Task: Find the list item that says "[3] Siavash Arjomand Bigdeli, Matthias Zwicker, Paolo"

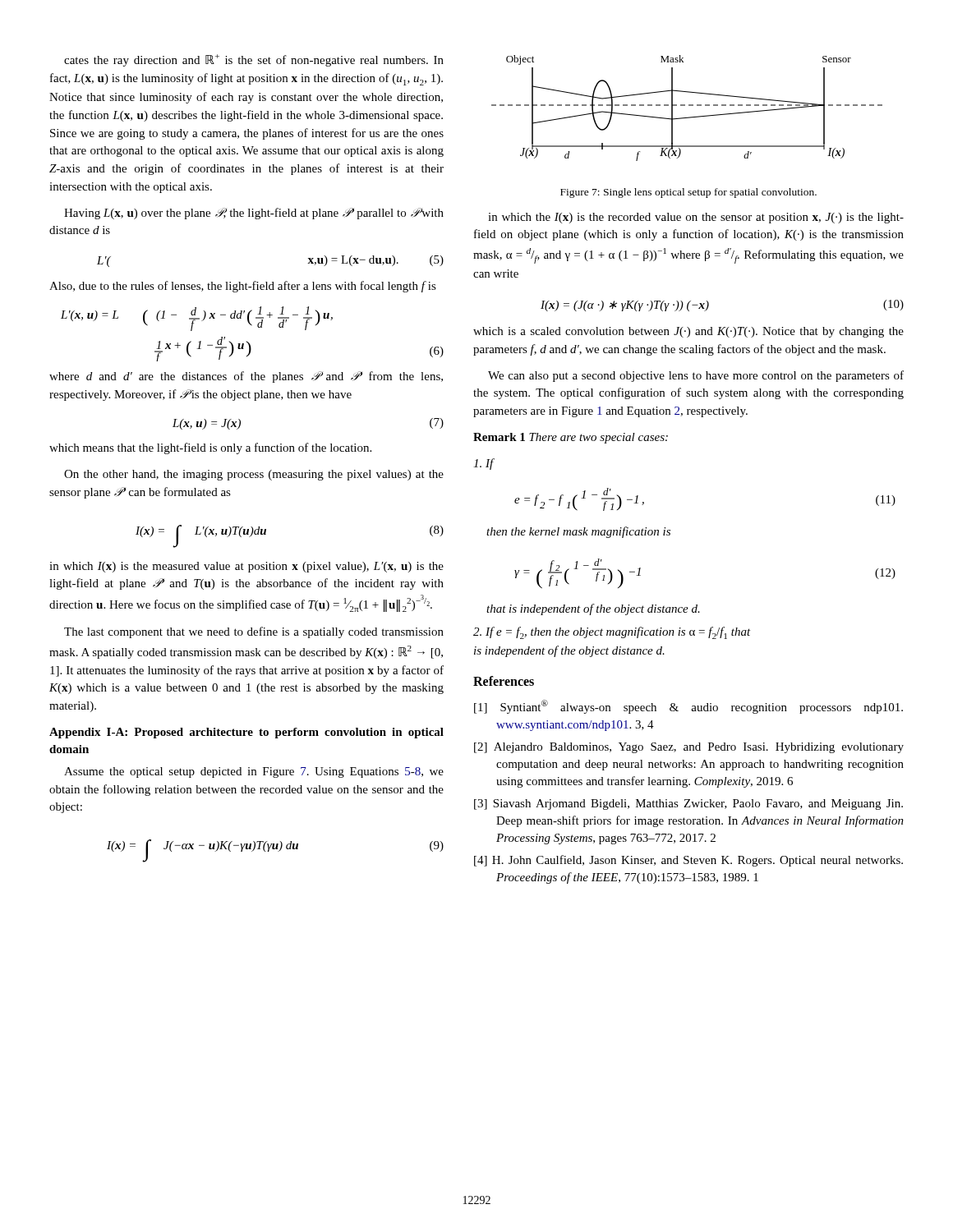Action: click(x=688, y=821)
